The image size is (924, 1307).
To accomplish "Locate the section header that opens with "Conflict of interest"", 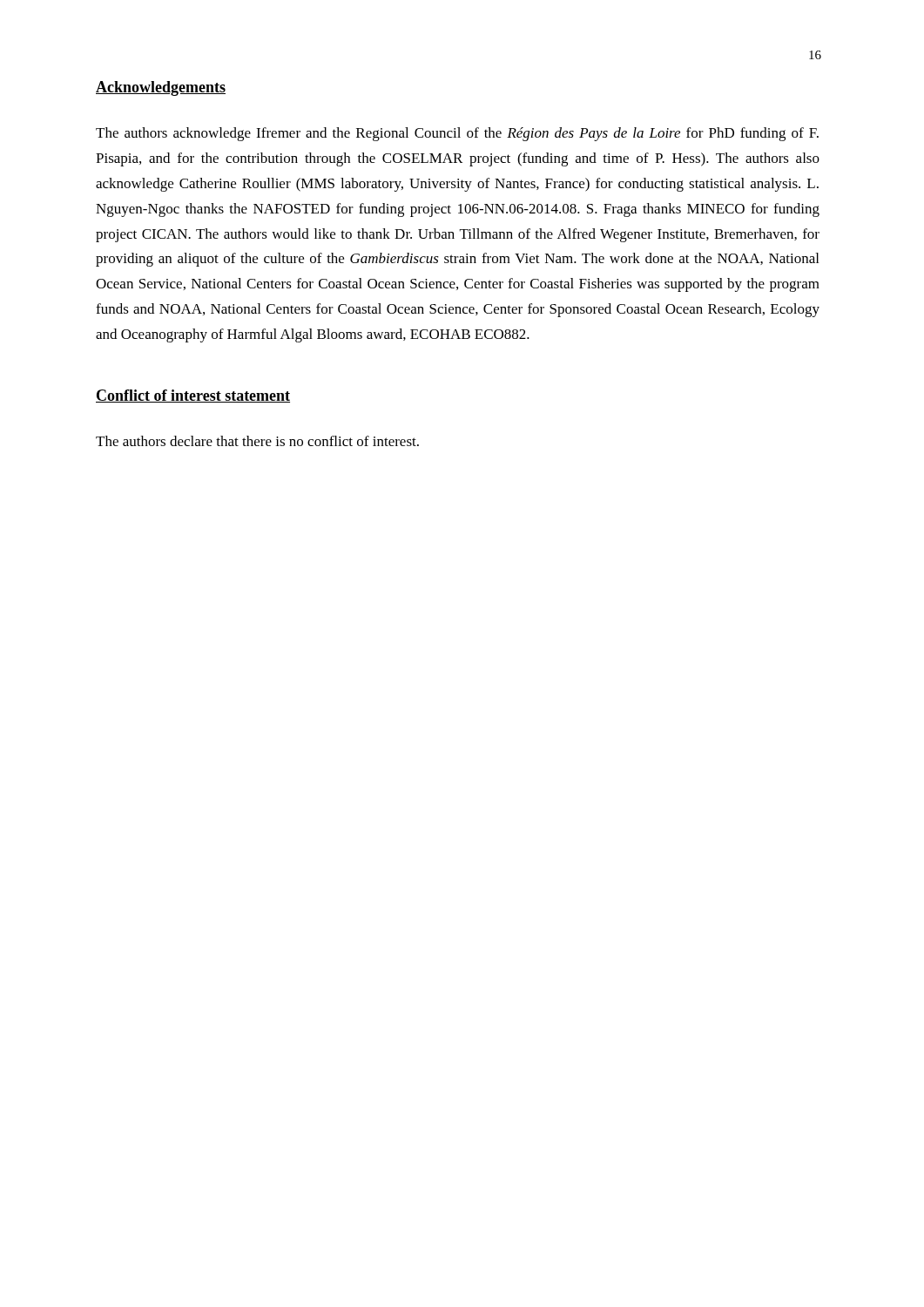I will [193, 396].
